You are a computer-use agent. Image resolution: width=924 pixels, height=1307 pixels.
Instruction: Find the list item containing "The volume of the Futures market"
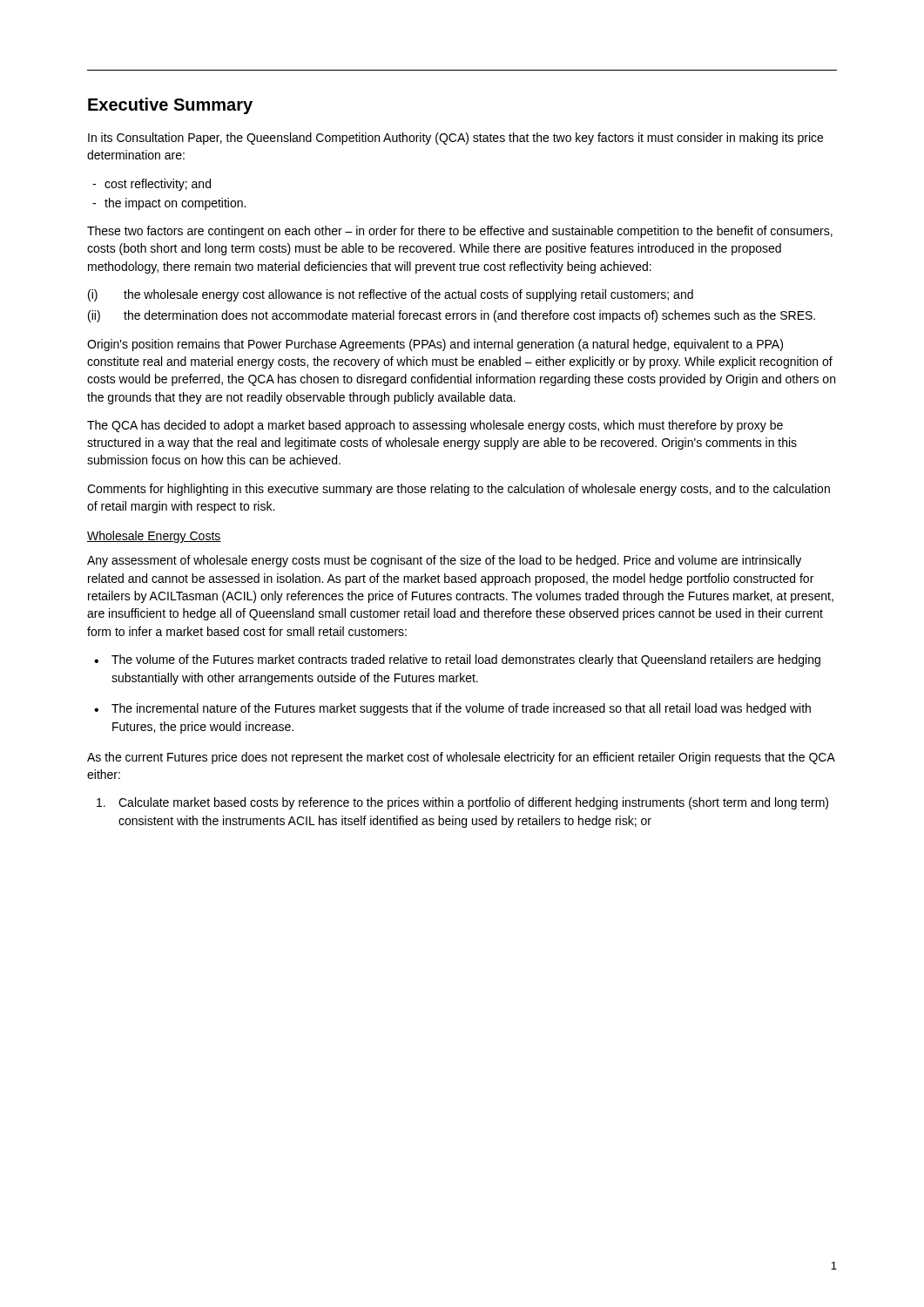point(466,669)
